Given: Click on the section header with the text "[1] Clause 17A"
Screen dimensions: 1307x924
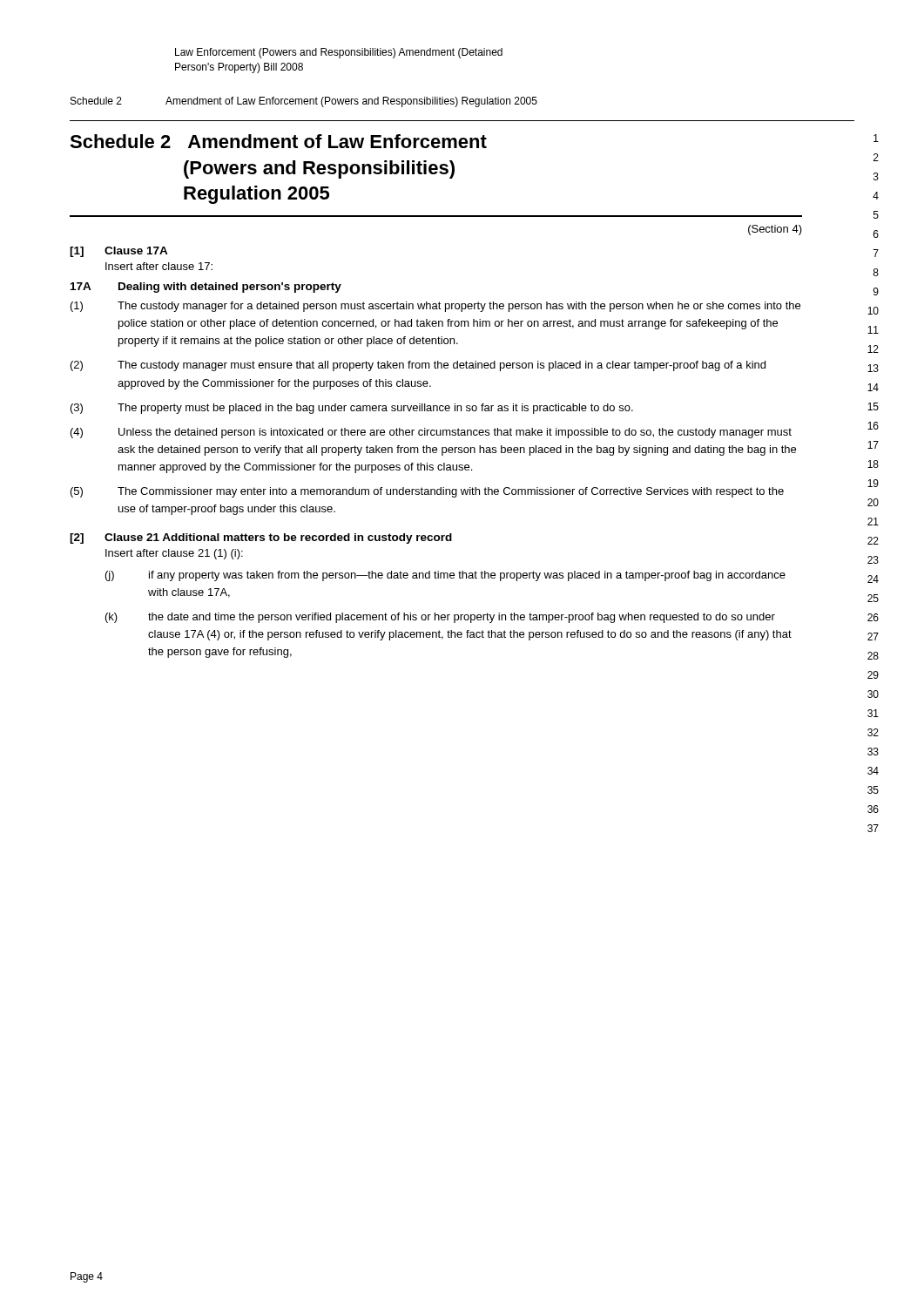Looking at the screenshot, I should [119, 251].
